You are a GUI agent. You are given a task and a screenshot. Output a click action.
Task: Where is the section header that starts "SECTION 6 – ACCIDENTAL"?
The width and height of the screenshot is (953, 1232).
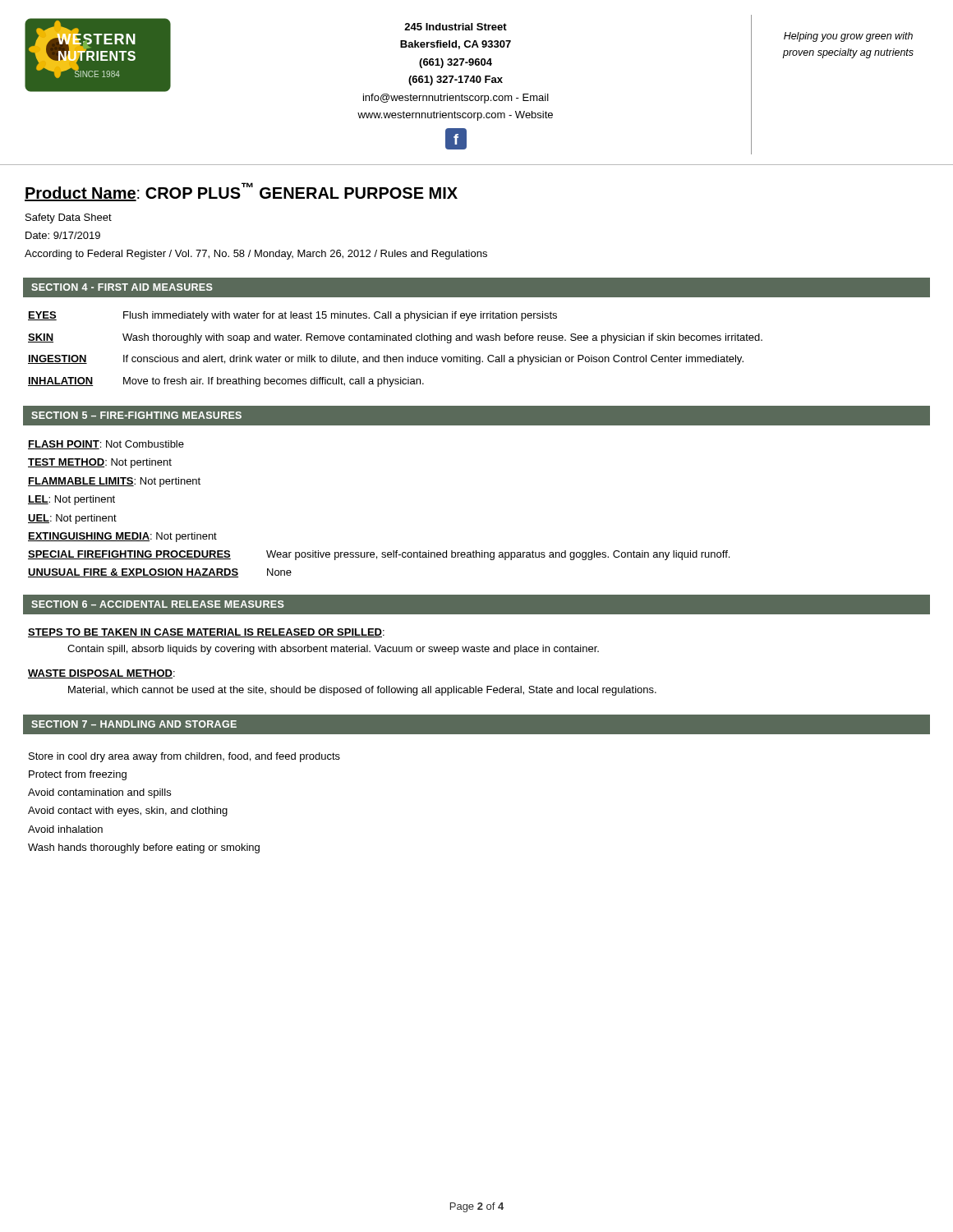[x=158, y=604]
